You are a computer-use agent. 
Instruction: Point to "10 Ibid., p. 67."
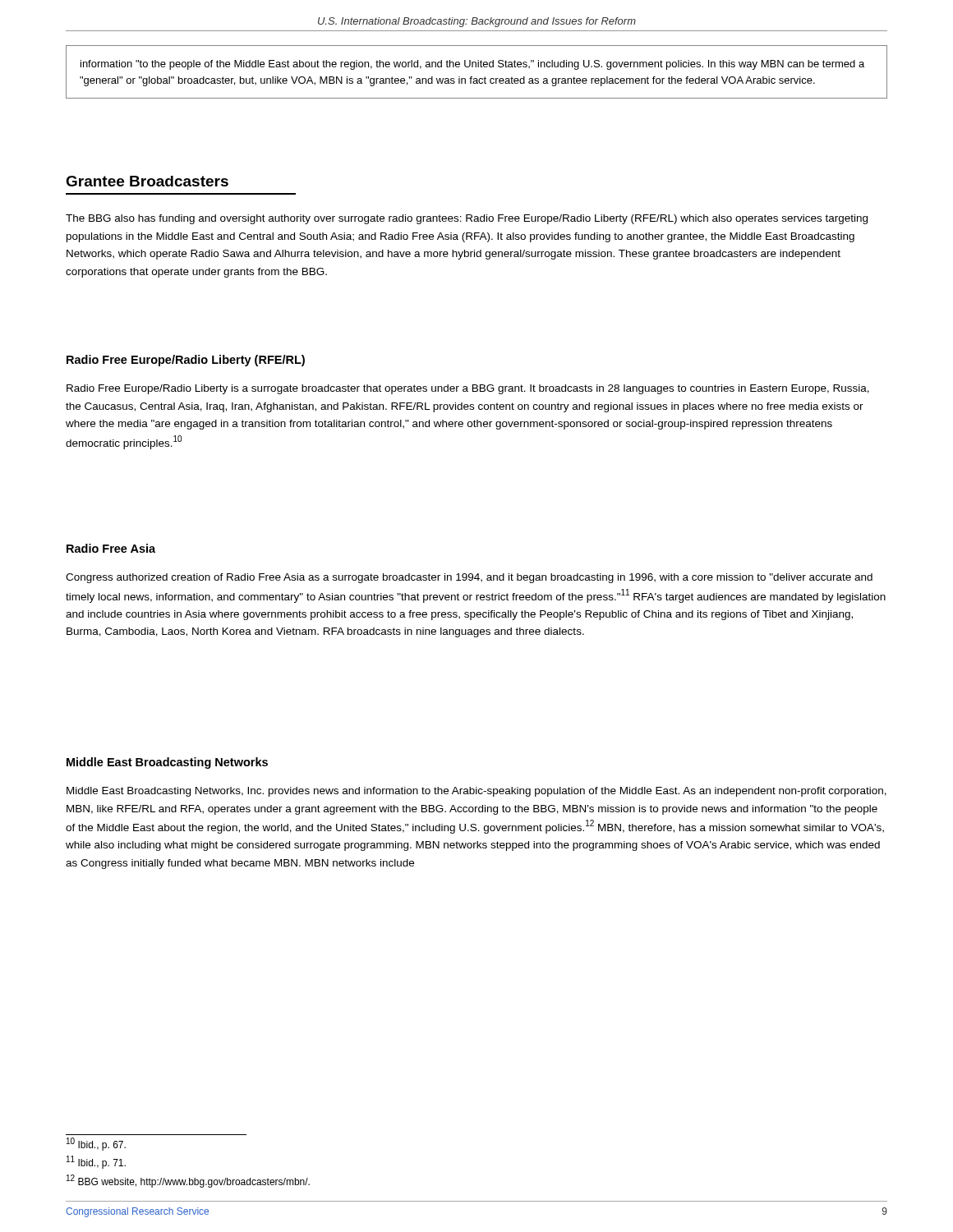pyautogui.click(x=96, y=1143)
